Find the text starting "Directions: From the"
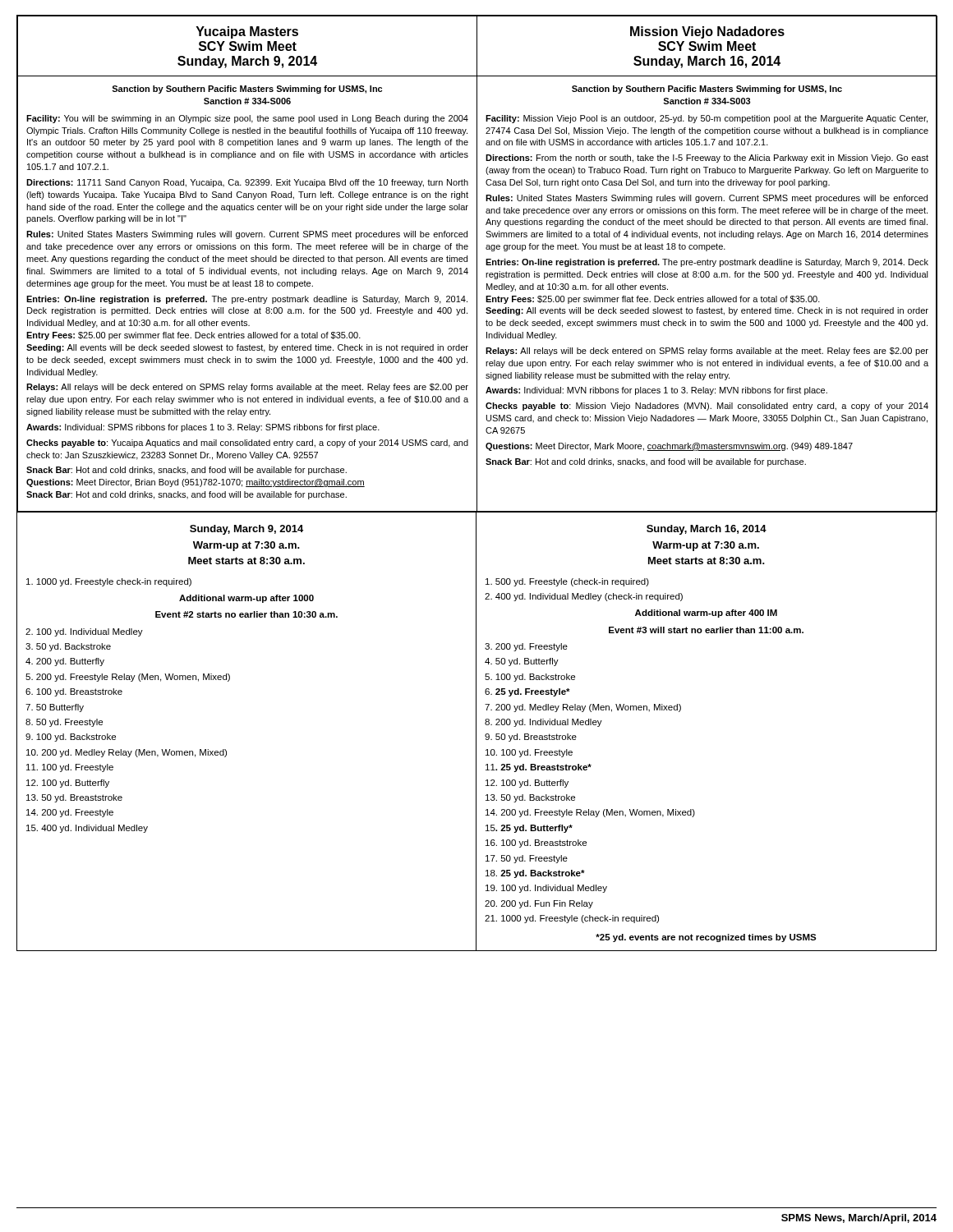953x1232 pixels. pos(707,170)
